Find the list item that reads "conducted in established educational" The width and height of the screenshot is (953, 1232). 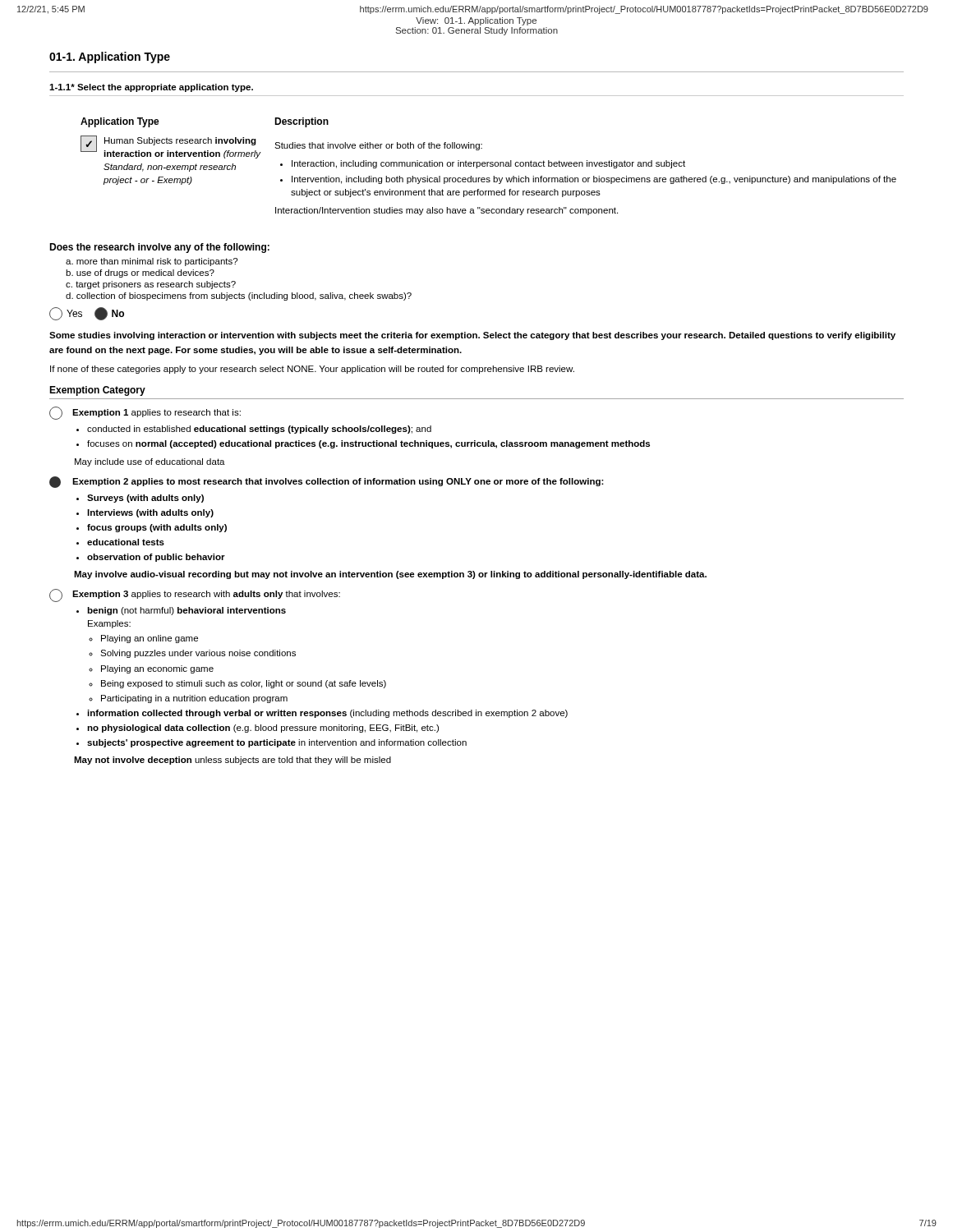[259, 429]
